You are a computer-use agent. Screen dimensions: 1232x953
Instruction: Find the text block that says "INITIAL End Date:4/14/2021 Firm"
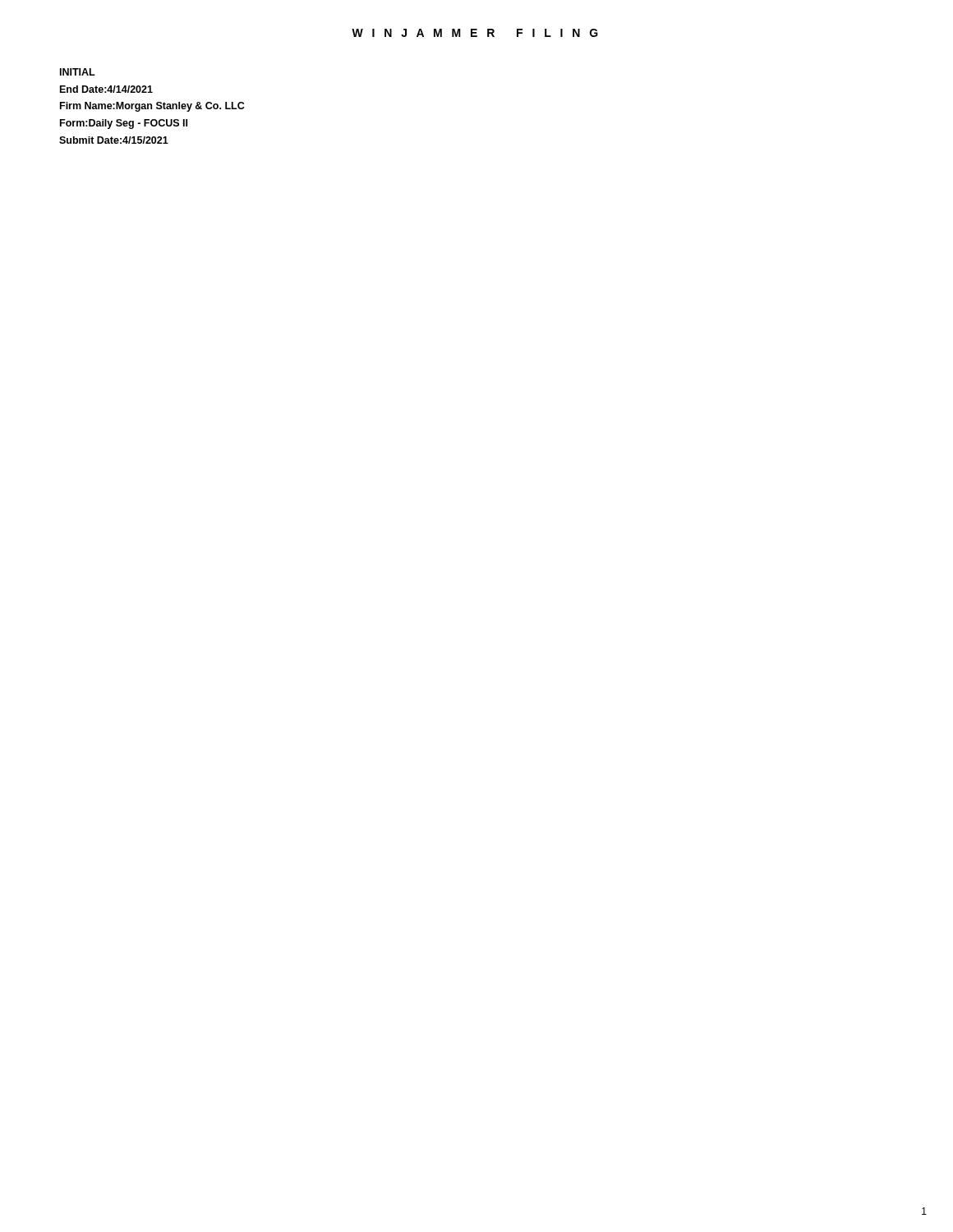pyautogui.click(x=152, y=106)
